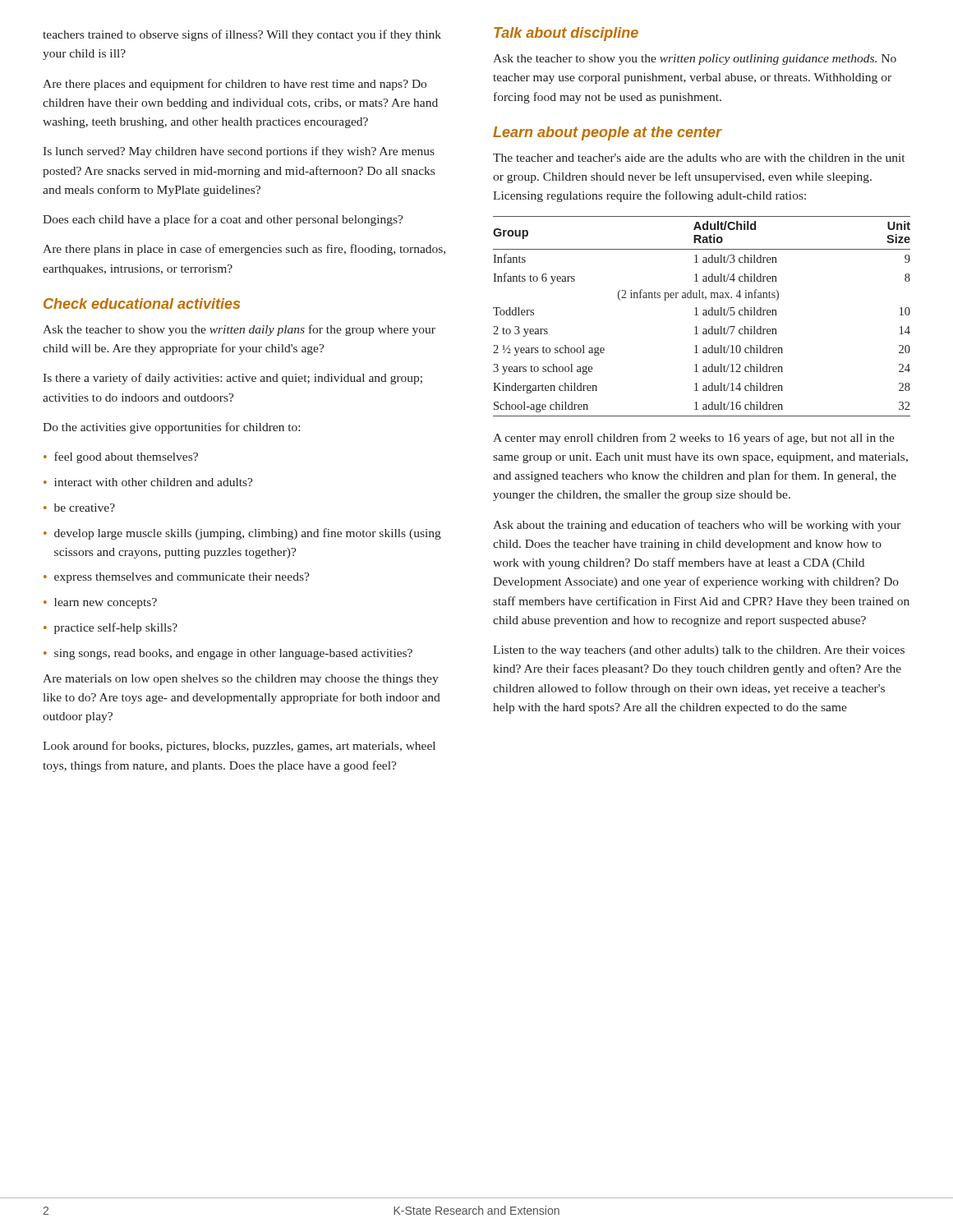The image size is (953, 1232).
Task: Find the block starting "A center may enroll children from"
Action: (x=702, y=466)
